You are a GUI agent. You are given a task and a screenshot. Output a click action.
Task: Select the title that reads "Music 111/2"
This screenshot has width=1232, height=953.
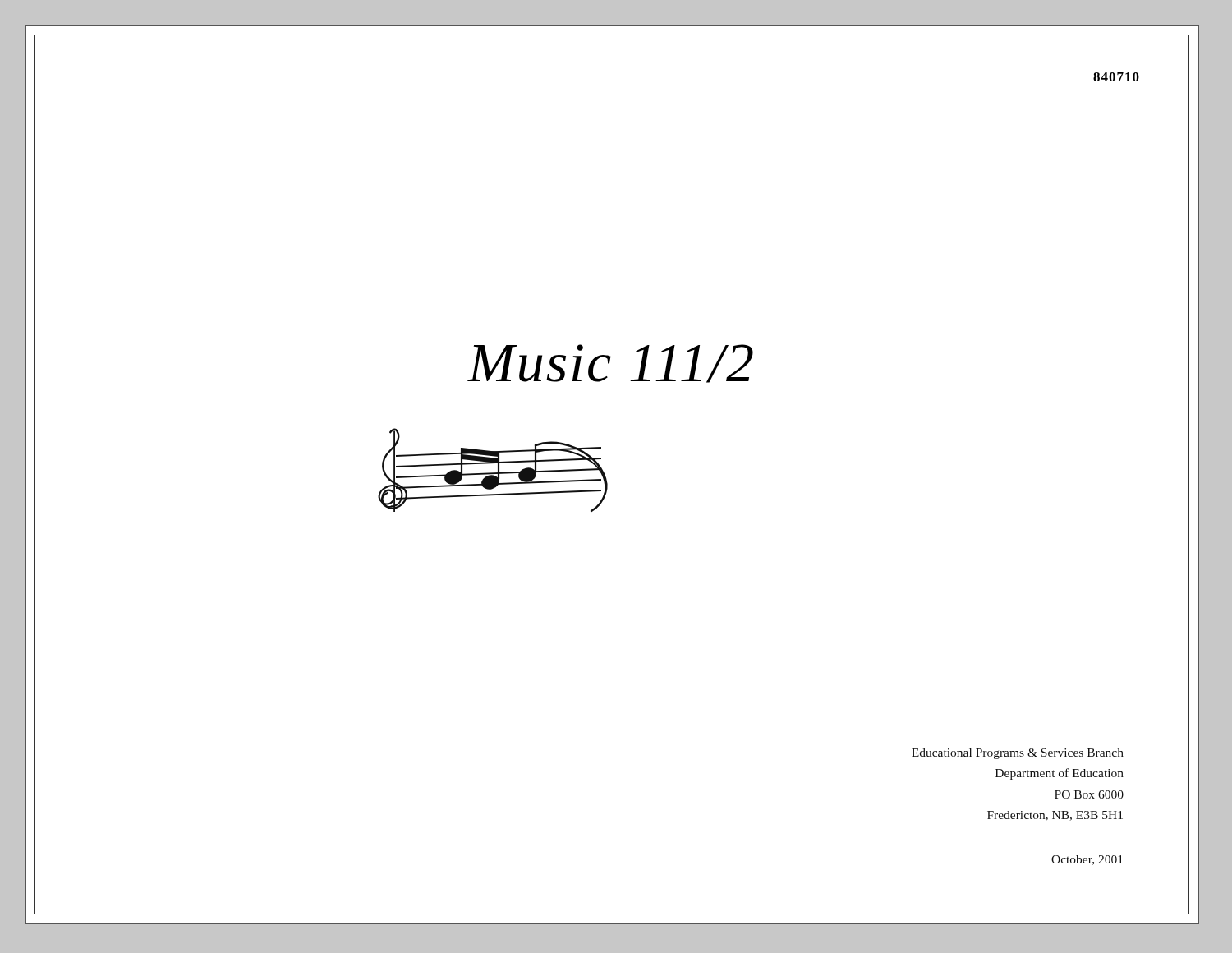coord(612,362)
